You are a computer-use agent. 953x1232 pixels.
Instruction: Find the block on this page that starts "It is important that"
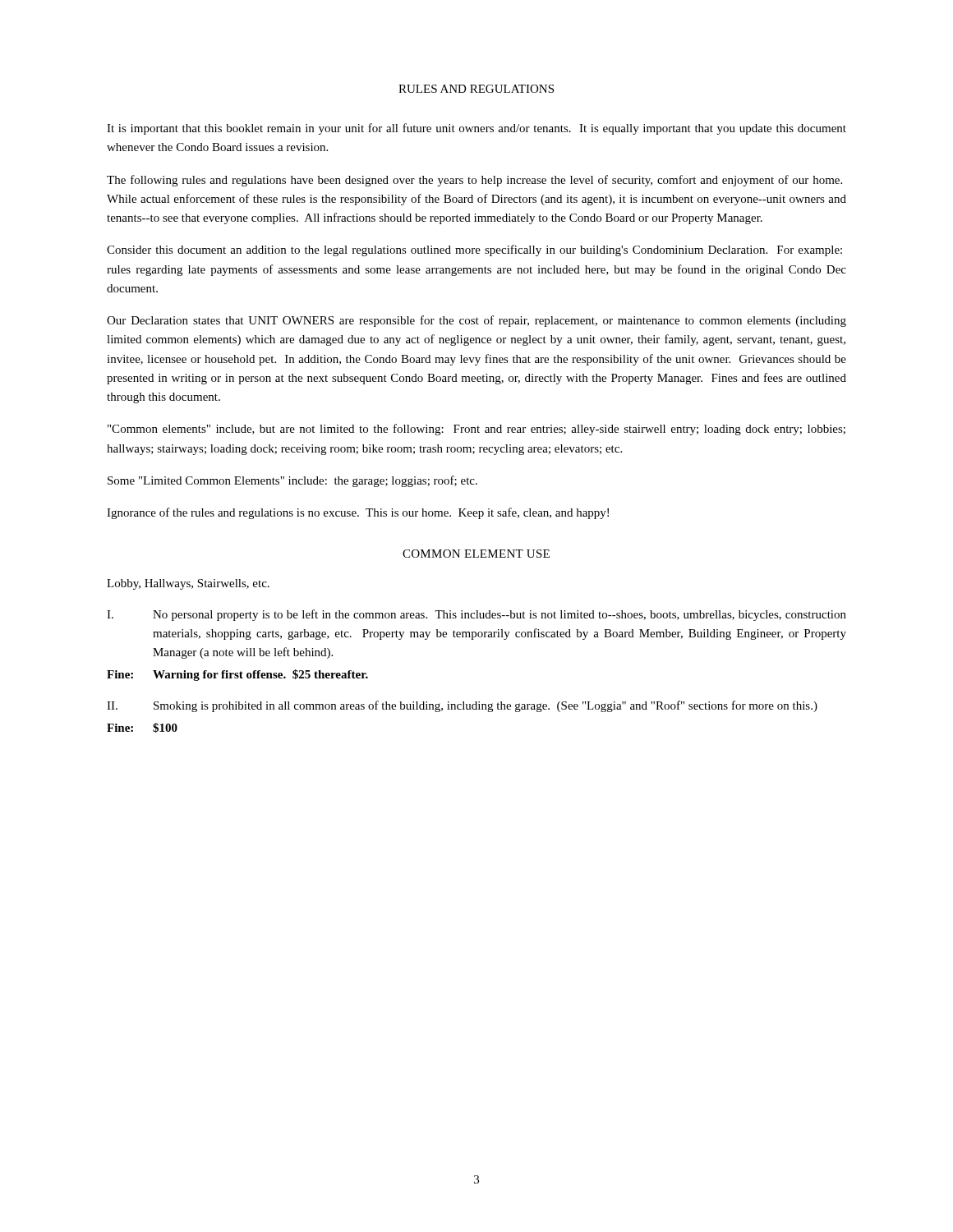[x=476, y=138]
